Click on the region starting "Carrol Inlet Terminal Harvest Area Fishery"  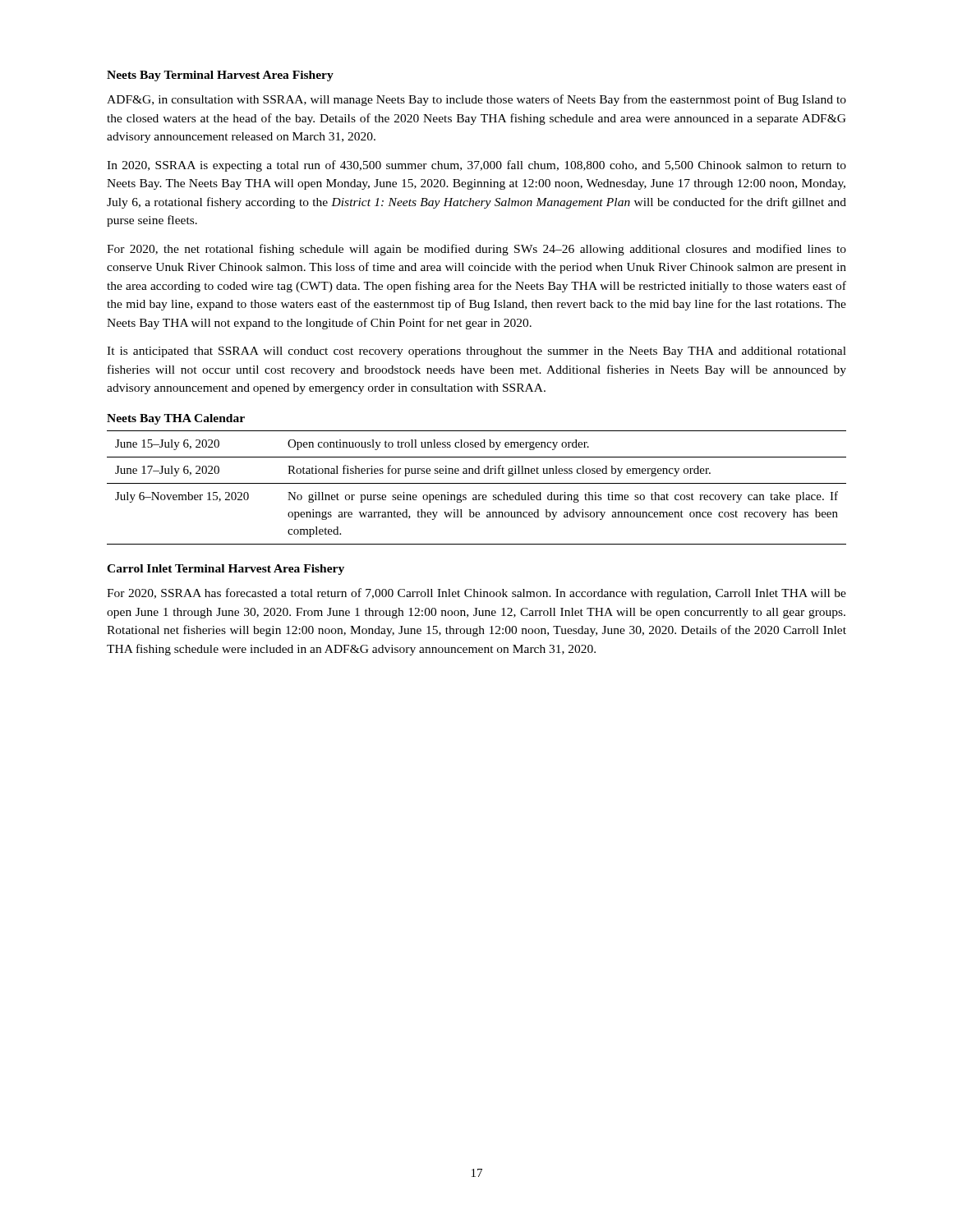point(226,568)
